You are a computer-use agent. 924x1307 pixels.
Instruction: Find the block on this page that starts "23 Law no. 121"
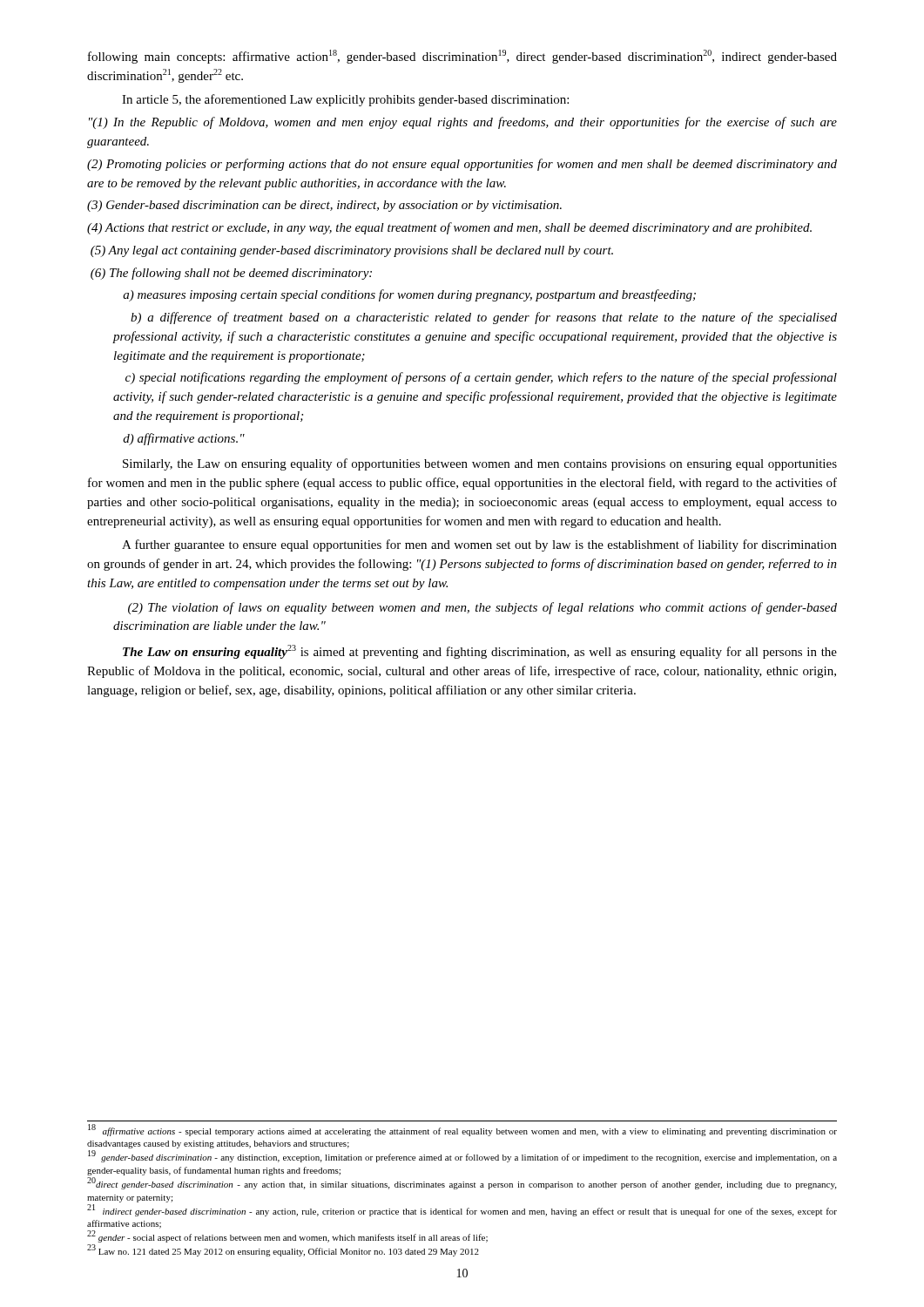point(283,1251)
